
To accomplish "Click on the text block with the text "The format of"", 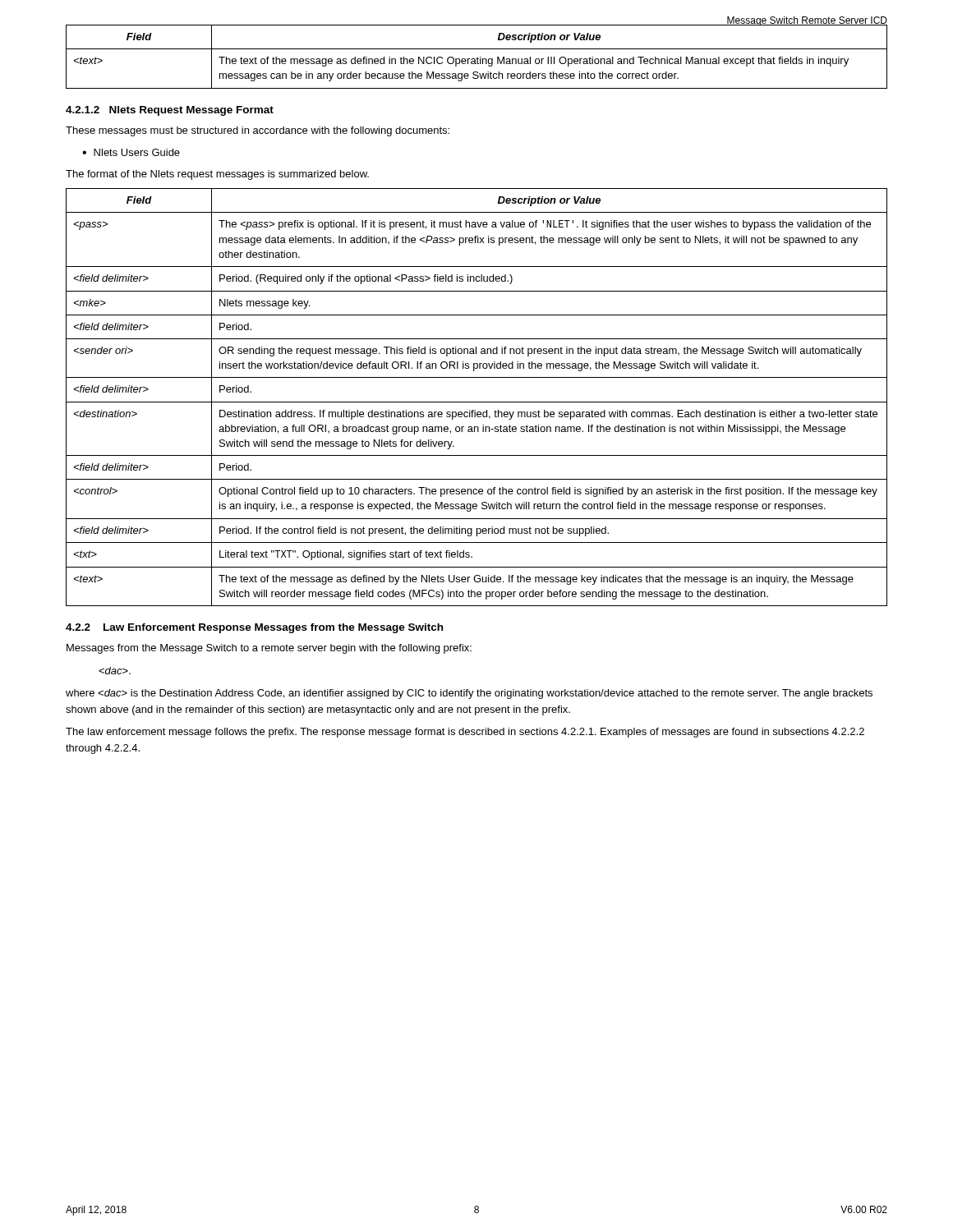I will pyautogui.click(x=218, y=173).
